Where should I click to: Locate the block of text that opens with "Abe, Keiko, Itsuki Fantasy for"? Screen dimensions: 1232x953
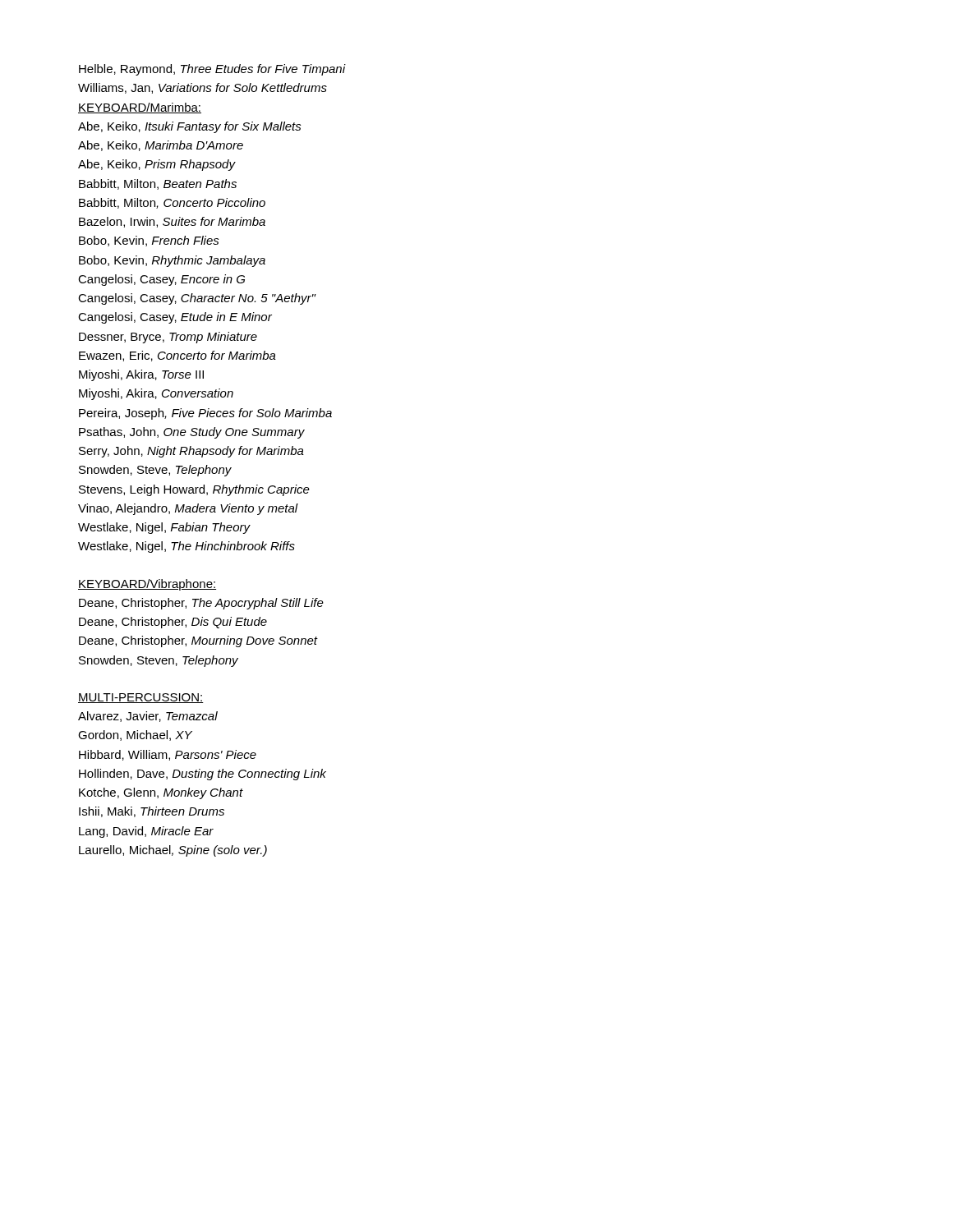point(190,126)
